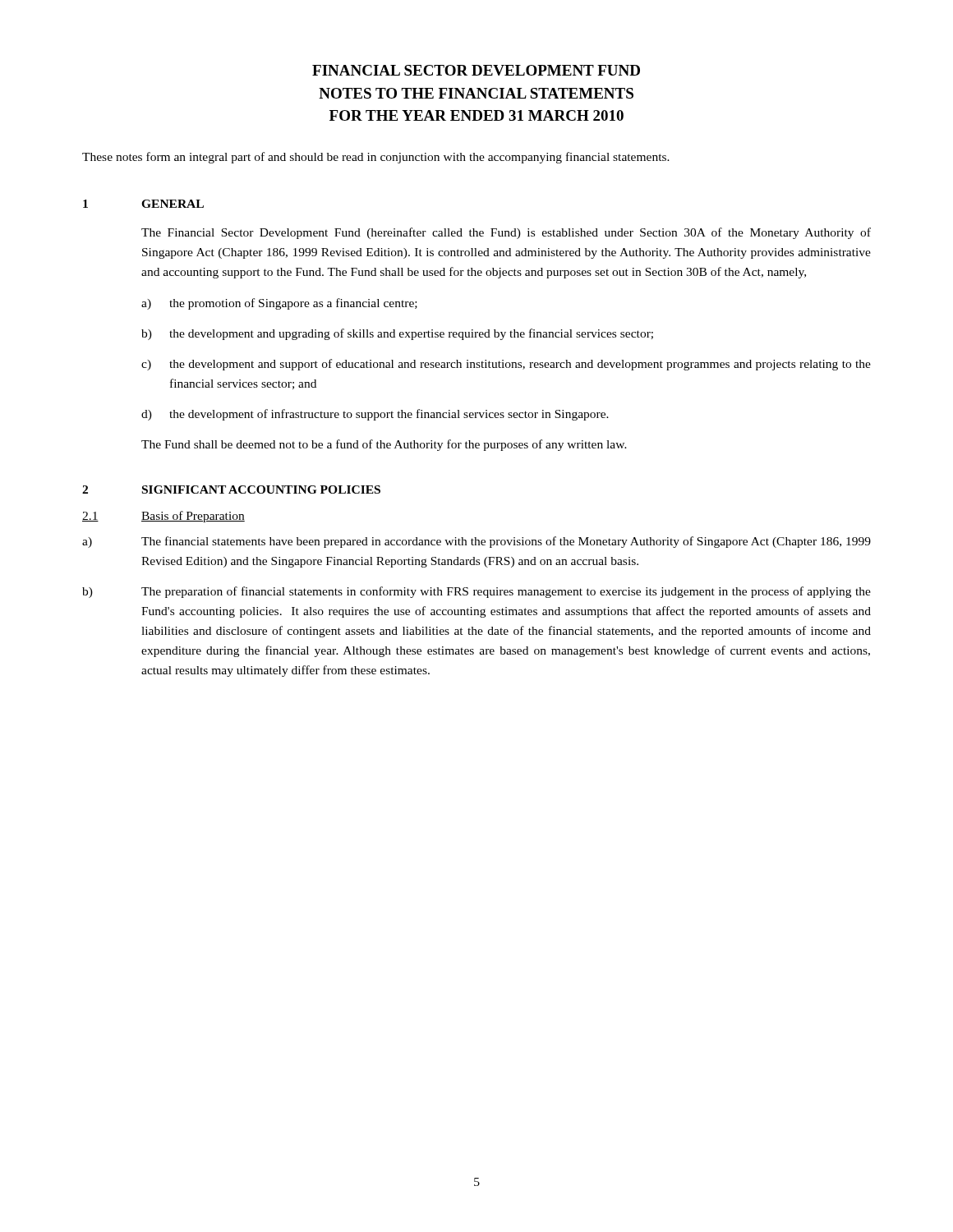
Task: Point to the block beginning "d) the development of"
Action: point(506,414)
